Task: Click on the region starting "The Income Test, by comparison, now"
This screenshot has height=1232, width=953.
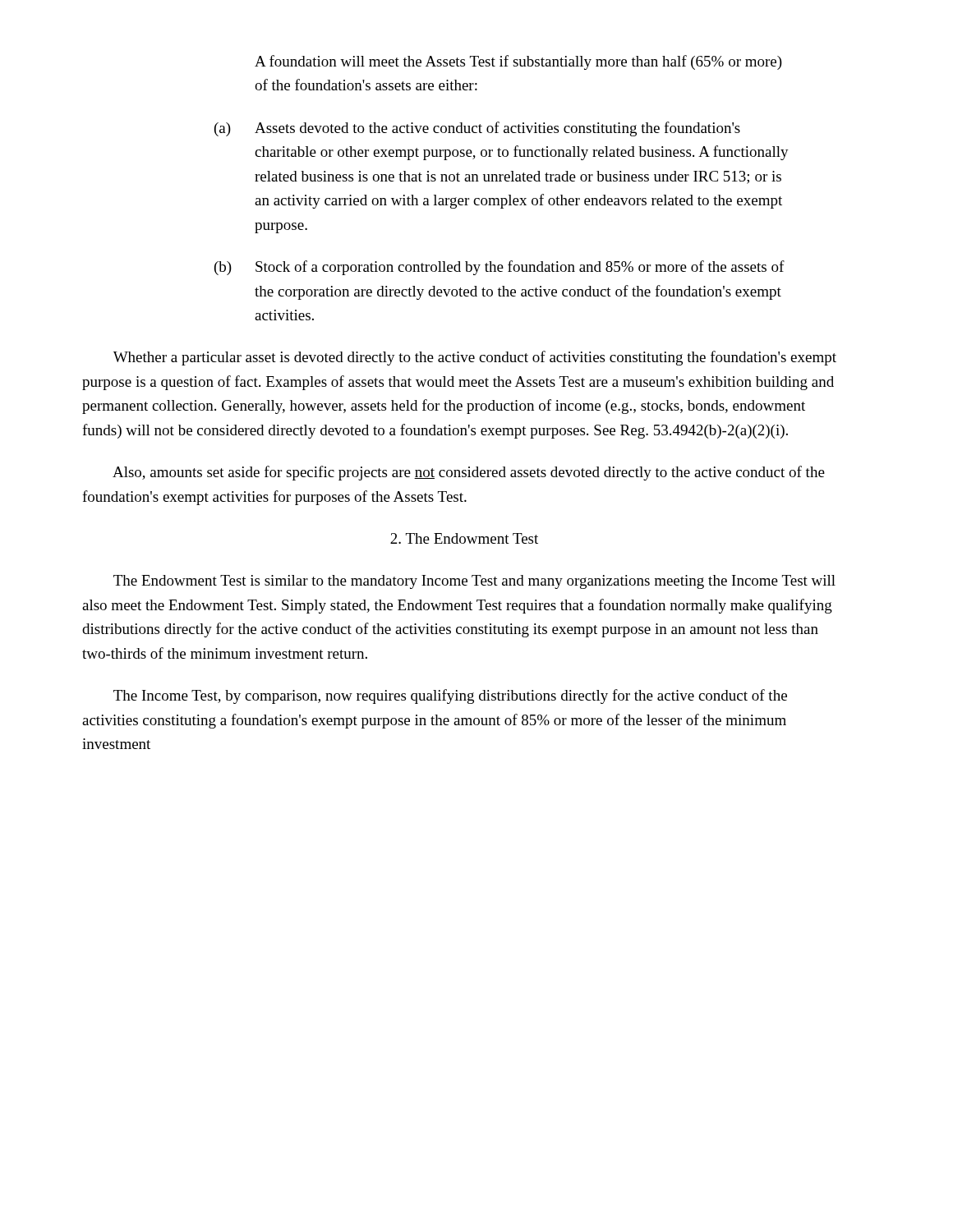Action: (435, 720)
